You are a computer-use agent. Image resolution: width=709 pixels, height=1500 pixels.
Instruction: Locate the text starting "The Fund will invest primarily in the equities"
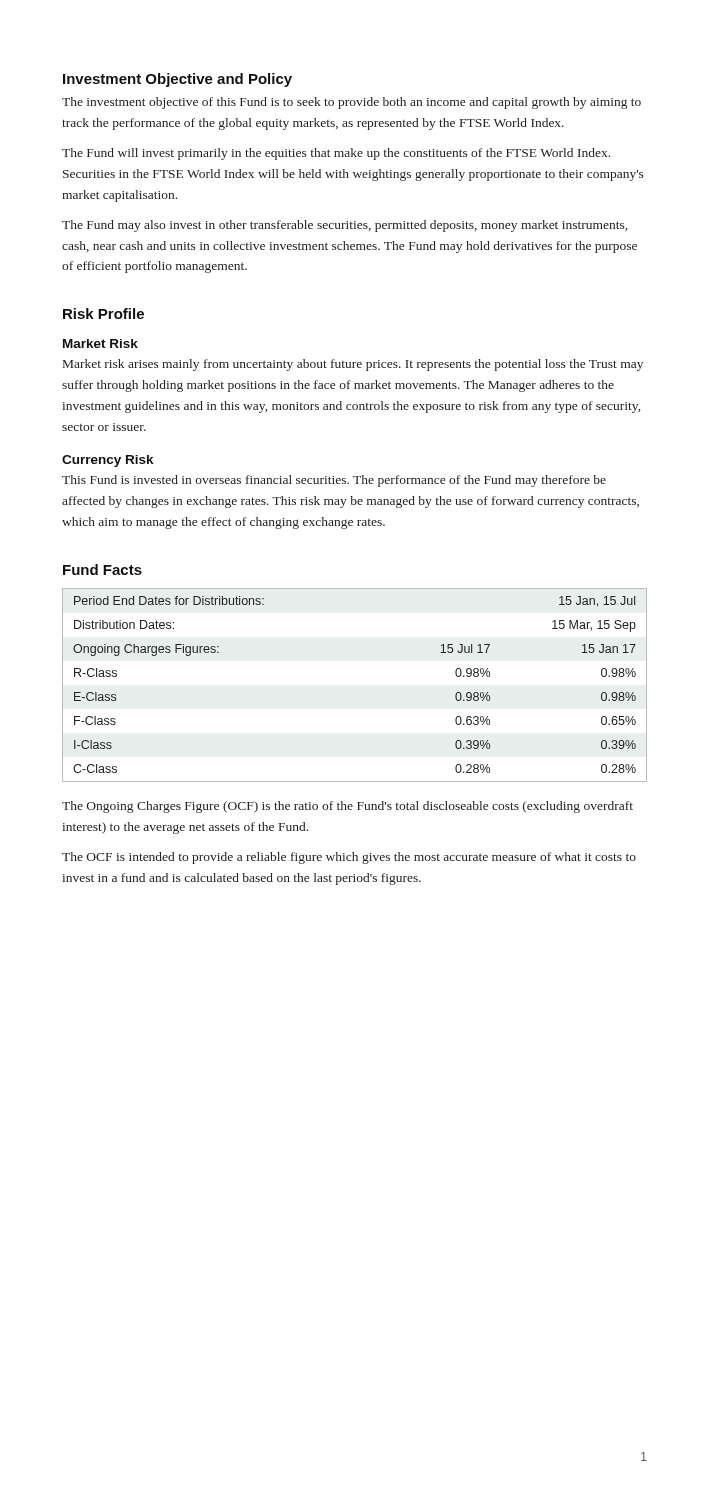coord(353,173)
